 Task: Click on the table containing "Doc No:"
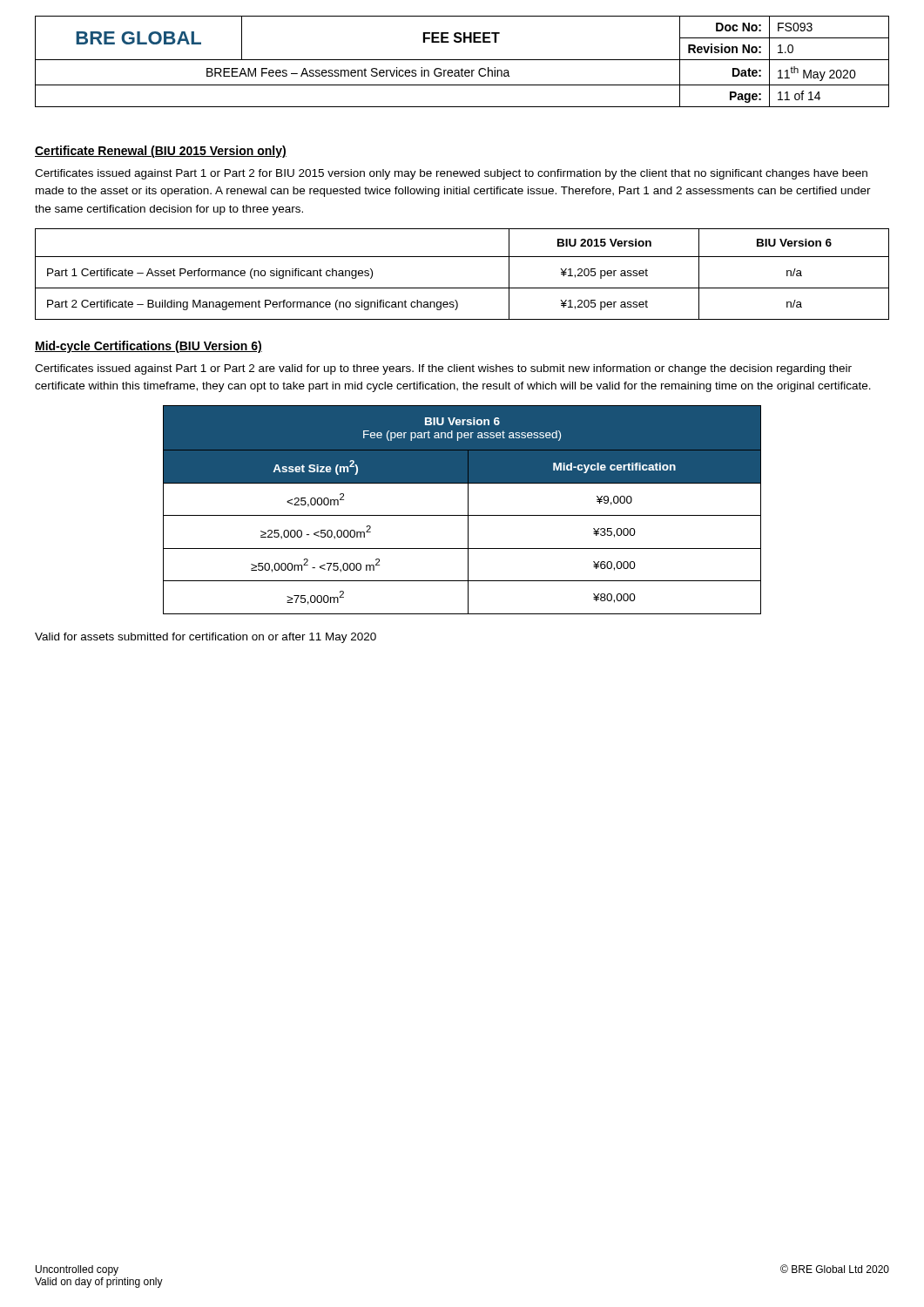462,54
